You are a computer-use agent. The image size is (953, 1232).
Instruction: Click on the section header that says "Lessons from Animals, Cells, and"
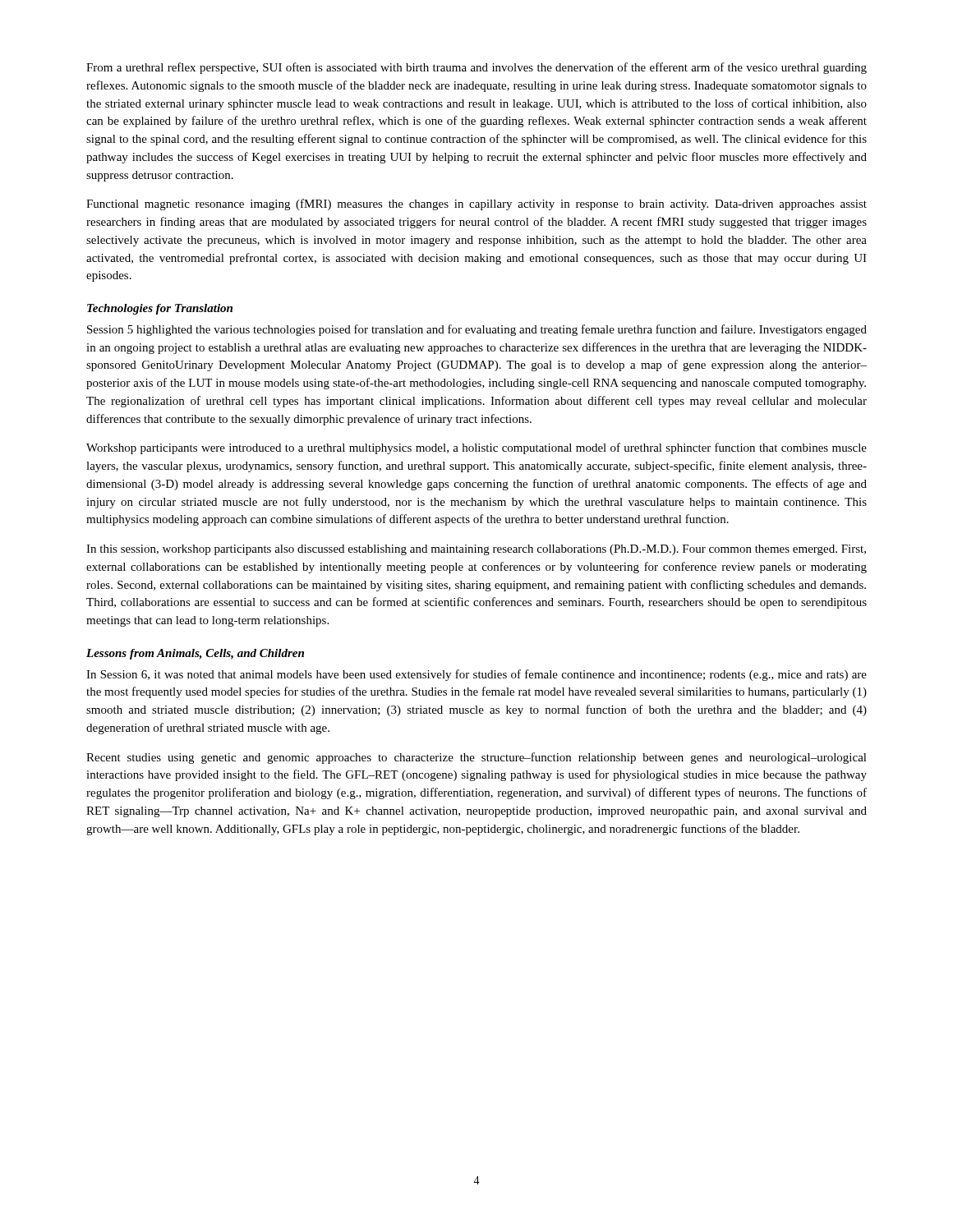click(195, 653)
